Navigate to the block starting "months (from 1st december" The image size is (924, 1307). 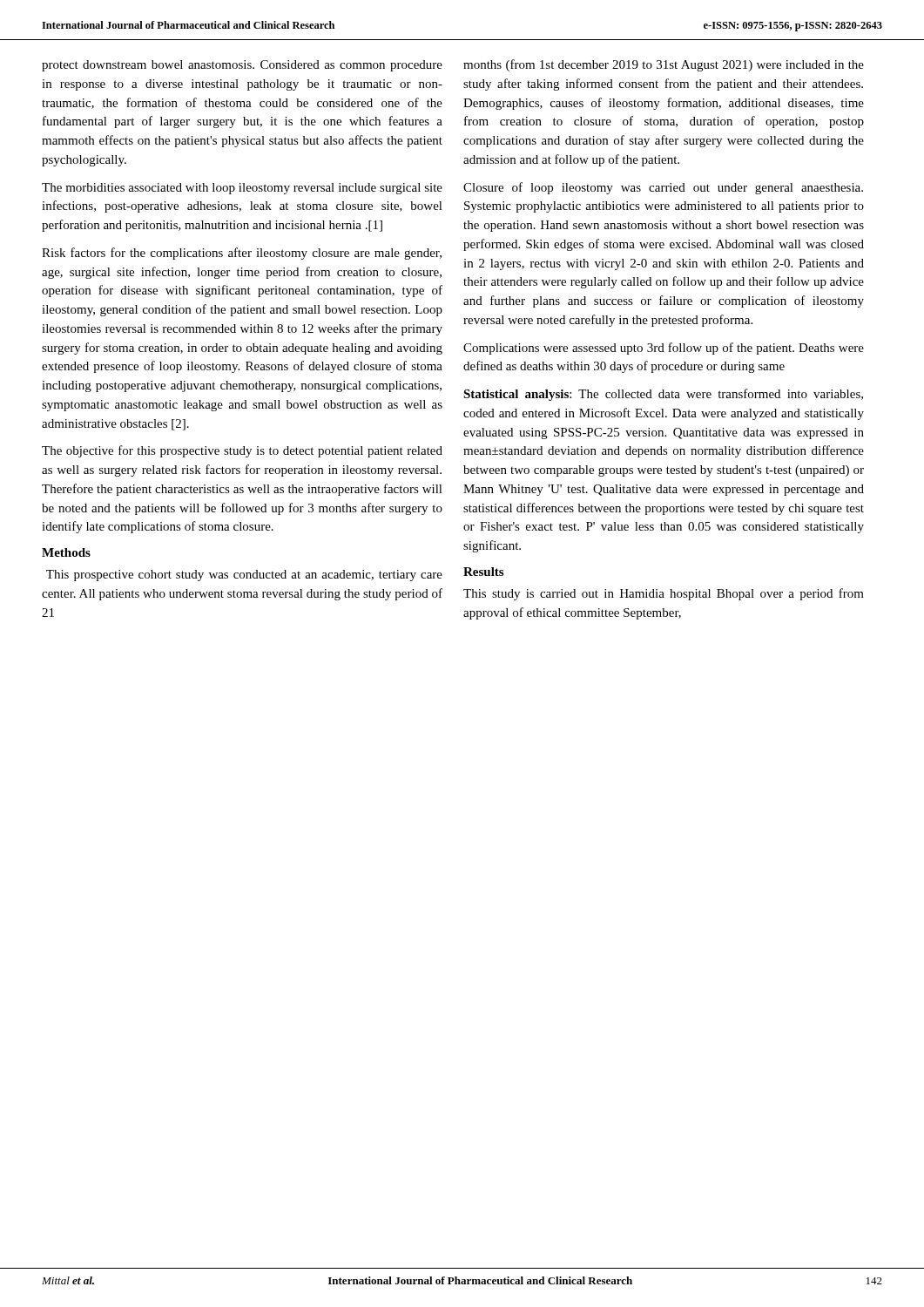tap(664, 113)
